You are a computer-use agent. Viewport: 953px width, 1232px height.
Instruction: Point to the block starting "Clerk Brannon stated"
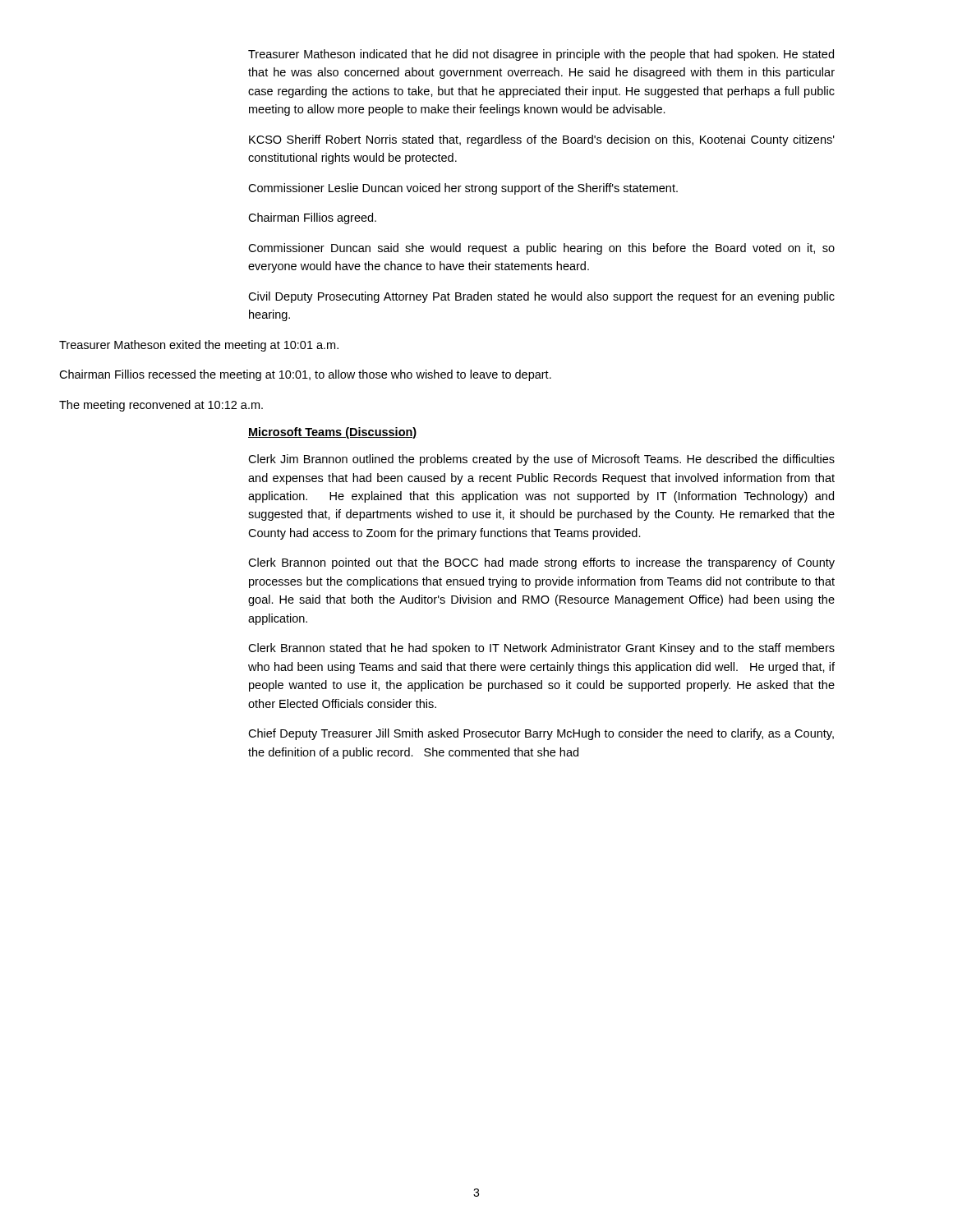coord(541,676)
